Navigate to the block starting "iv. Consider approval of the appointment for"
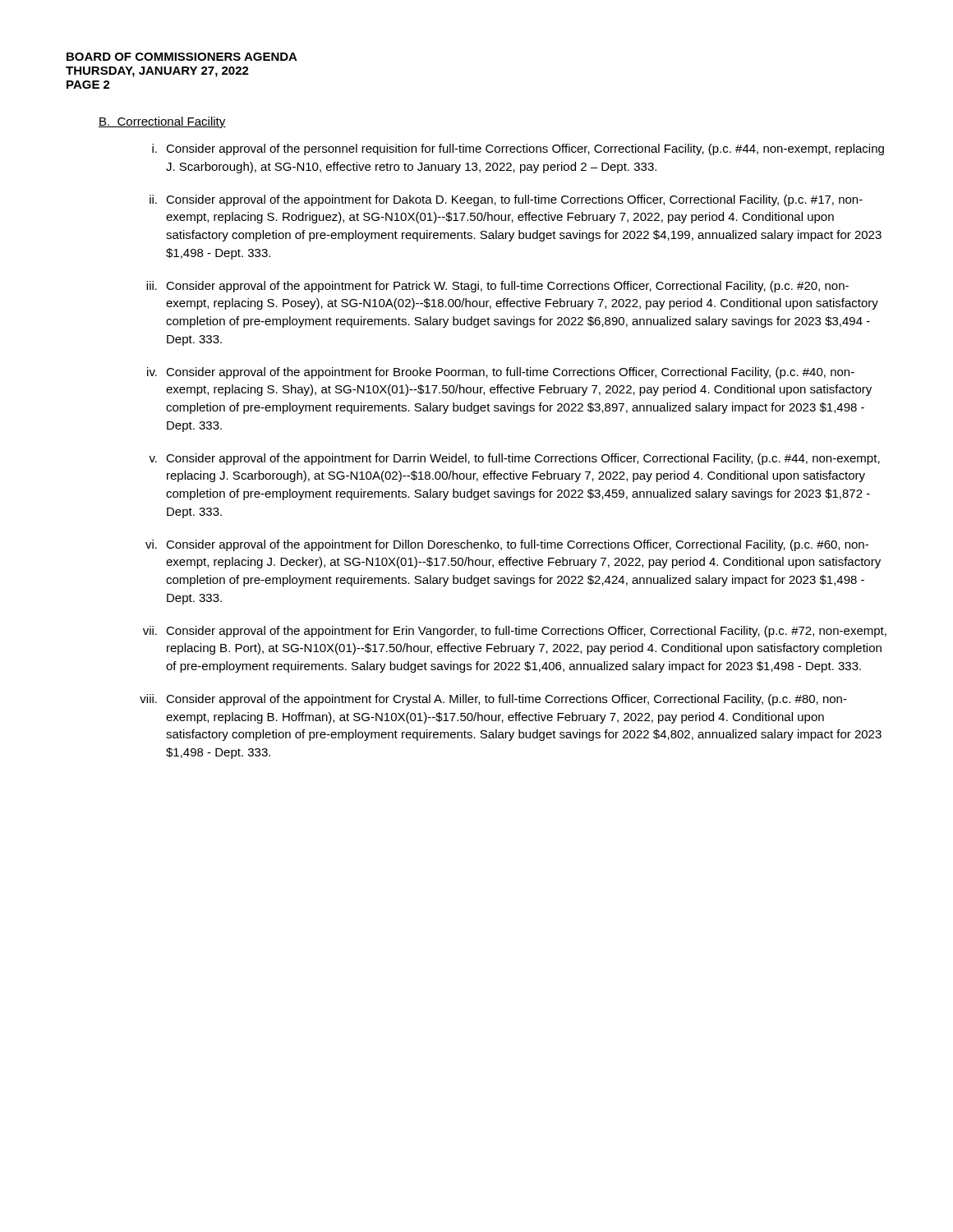The height and width of the screenshot is (1232, 953). tap(501, 398)
